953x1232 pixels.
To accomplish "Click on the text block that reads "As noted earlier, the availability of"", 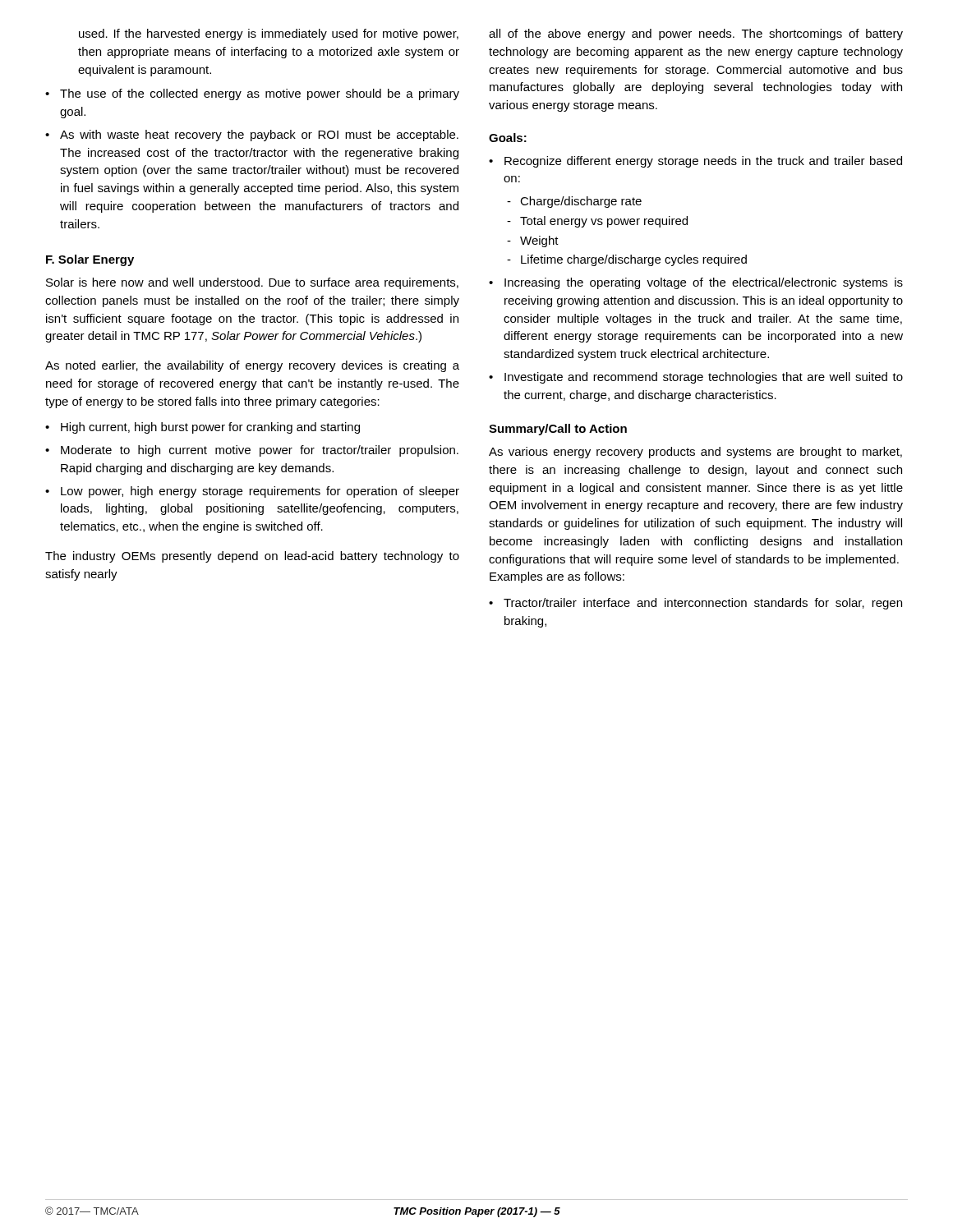I will [252, 383].
